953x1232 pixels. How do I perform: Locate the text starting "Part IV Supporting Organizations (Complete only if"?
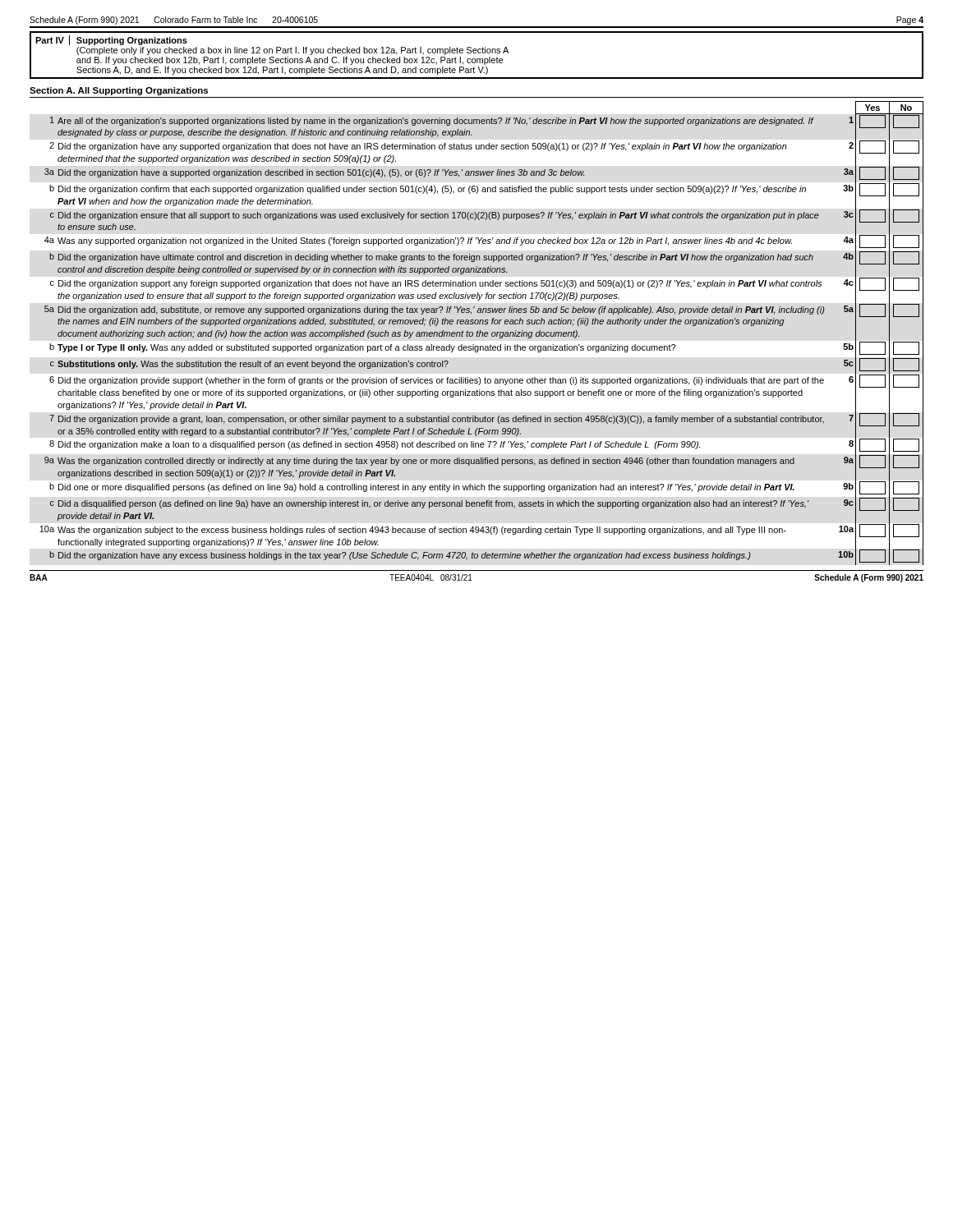pos(272,55)
